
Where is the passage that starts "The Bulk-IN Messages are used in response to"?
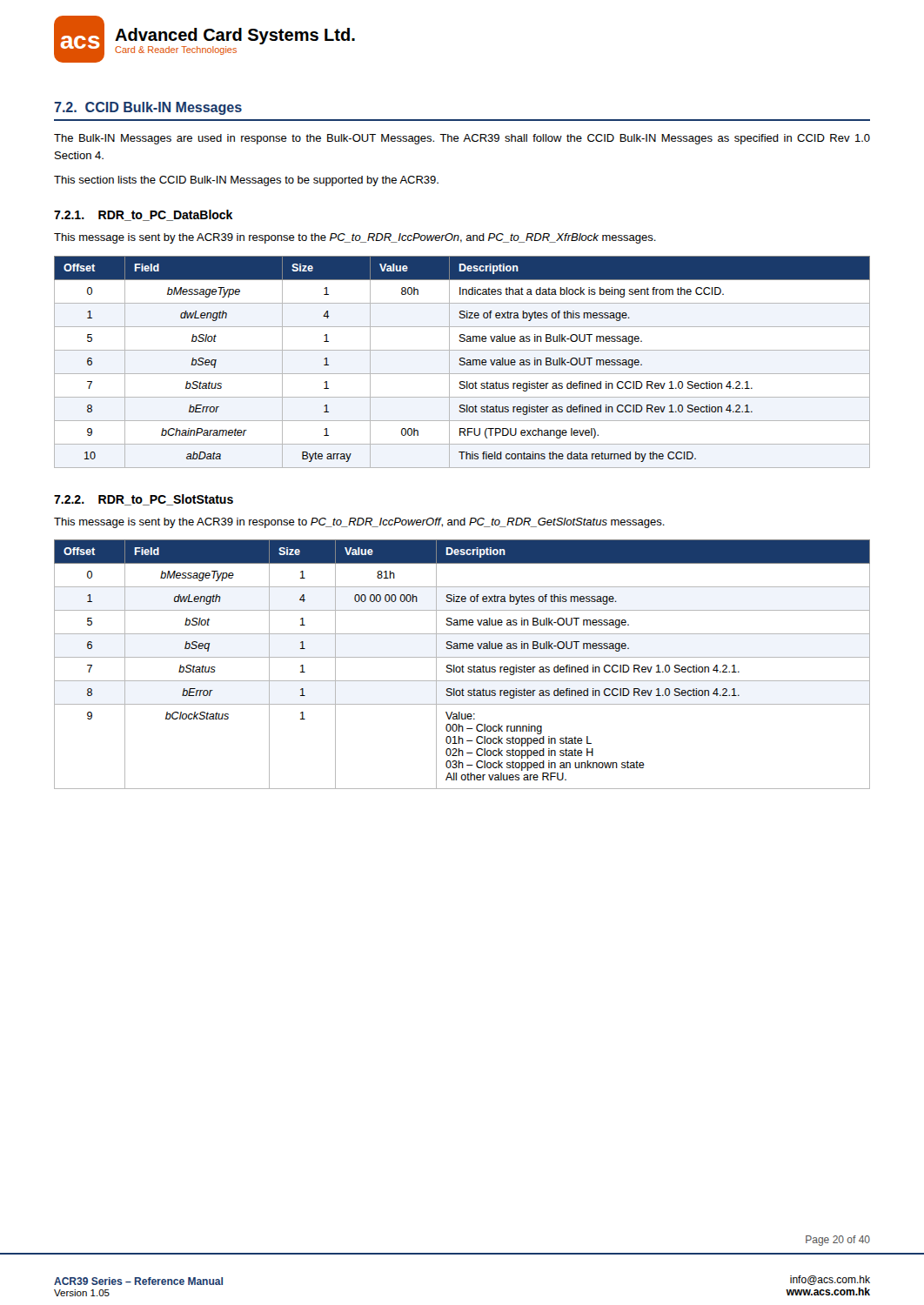[x=462, y=147]
